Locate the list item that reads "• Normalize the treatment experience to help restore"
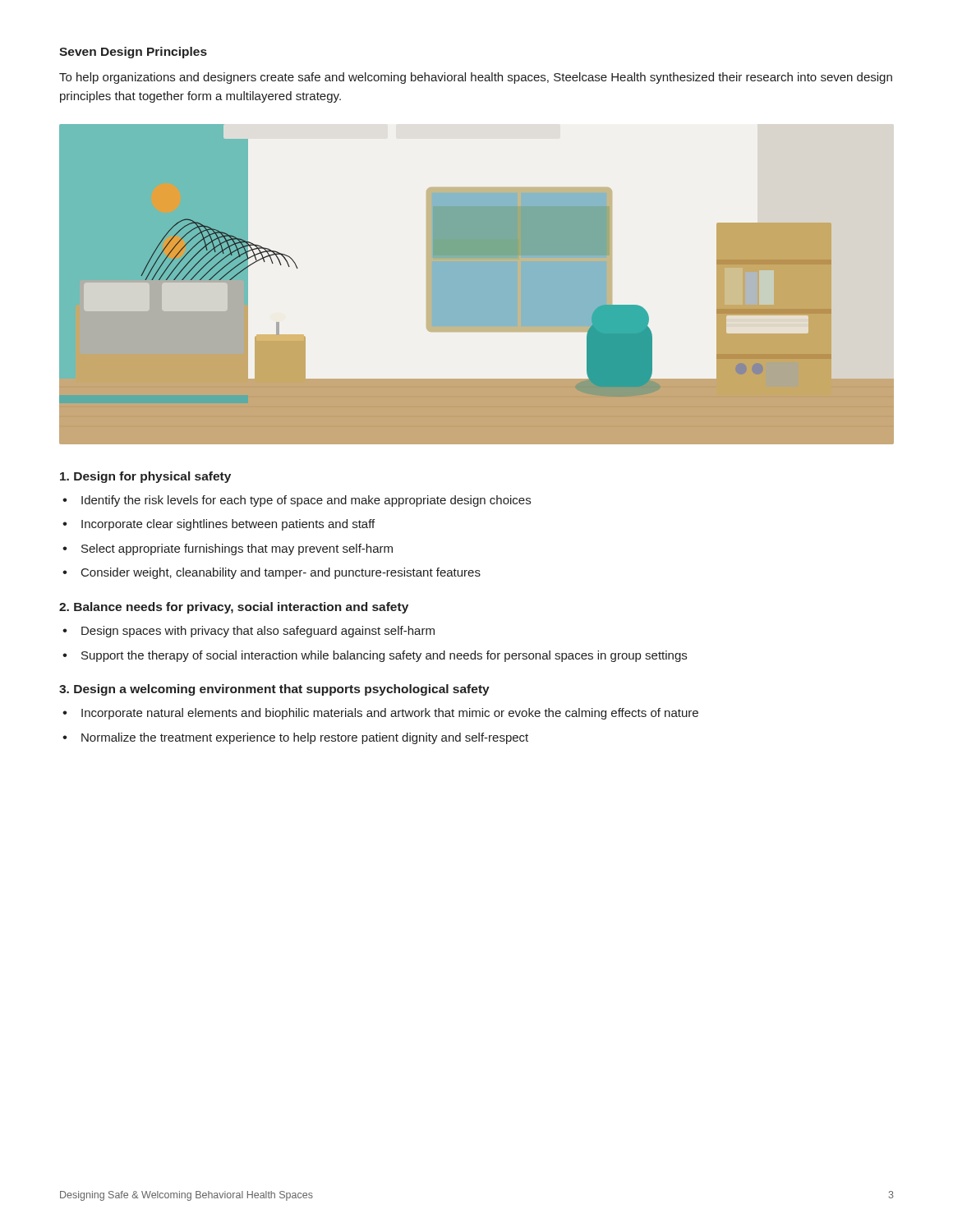The image size is (953, 1232). pyautogui.click(x=478, y=738)
